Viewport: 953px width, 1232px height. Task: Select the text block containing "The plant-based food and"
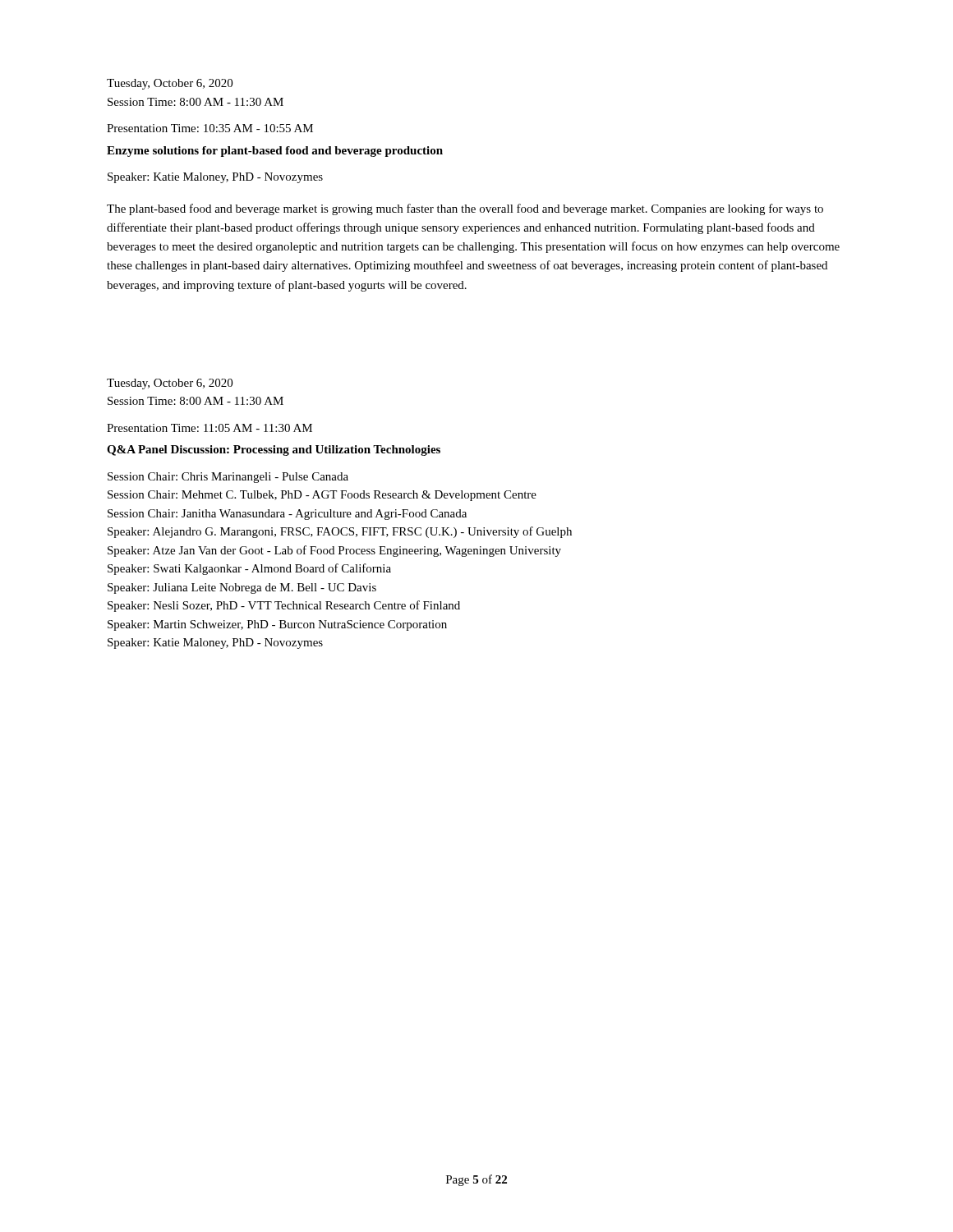click(476, 247)
